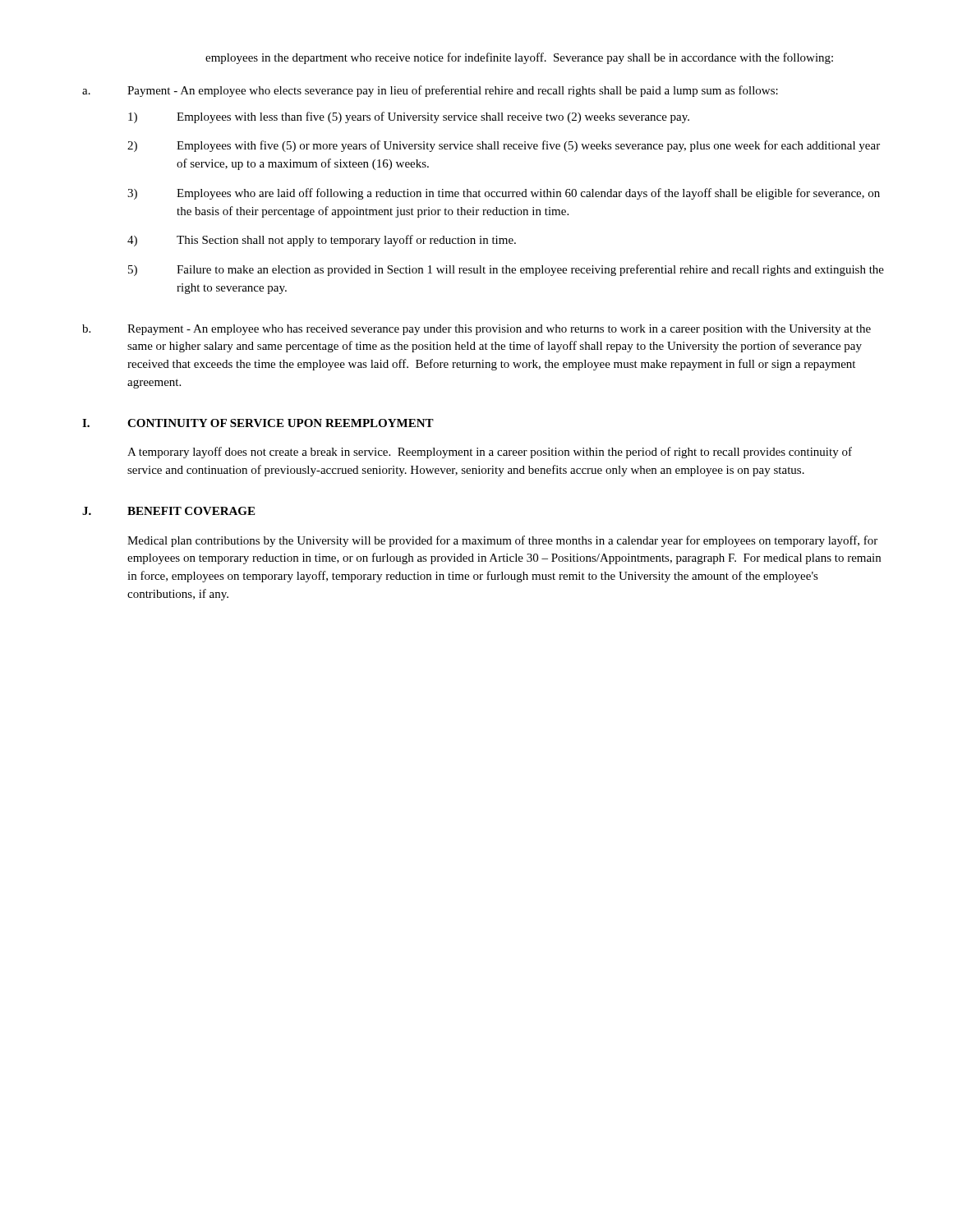This screenshot has height=1232, width=953.
Task: Select the element starting "3) Employees who are laid off following"
Action: (x=507, y=202)
